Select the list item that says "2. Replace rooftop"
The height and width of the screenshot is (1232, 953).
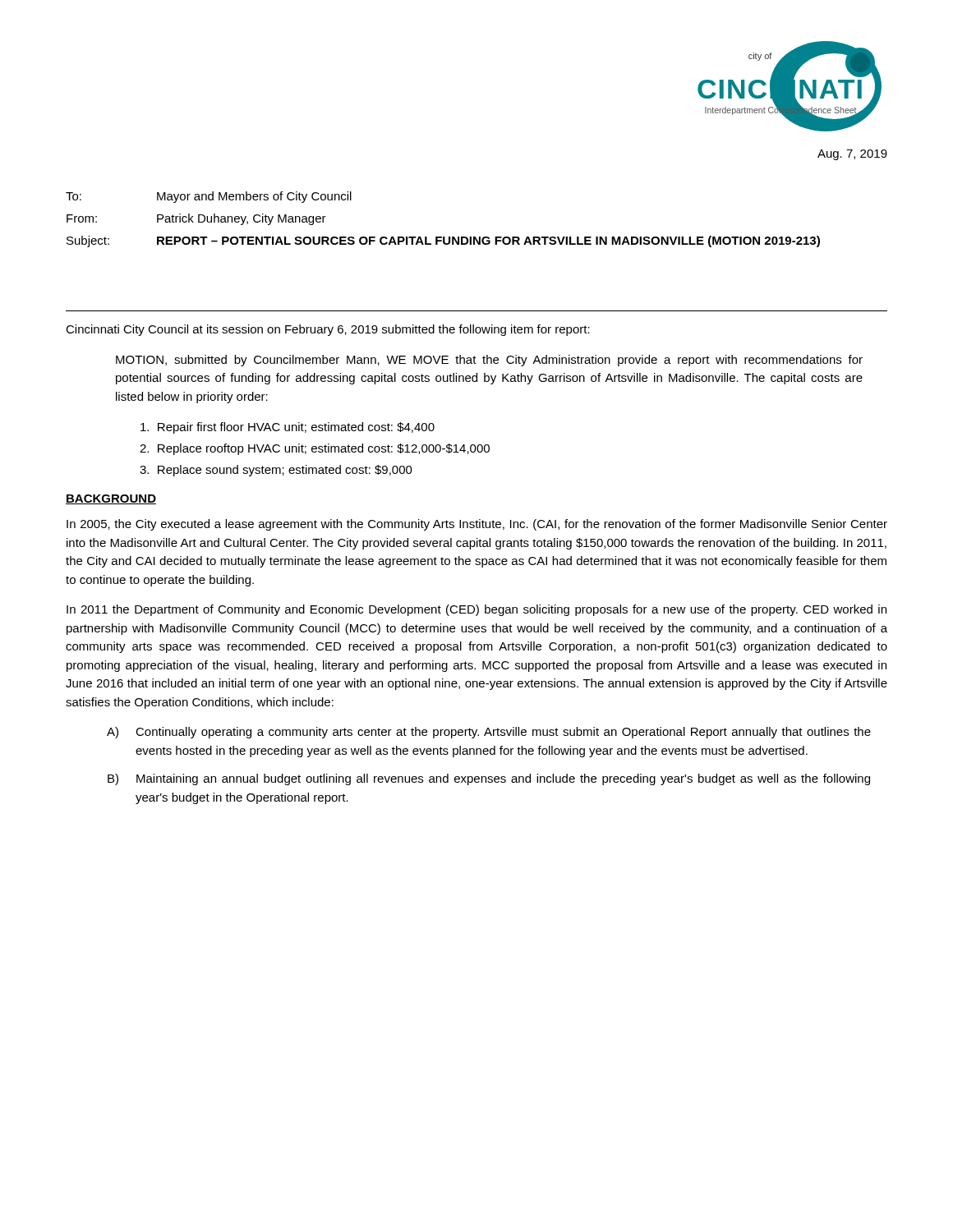click(x=315, y=448)
